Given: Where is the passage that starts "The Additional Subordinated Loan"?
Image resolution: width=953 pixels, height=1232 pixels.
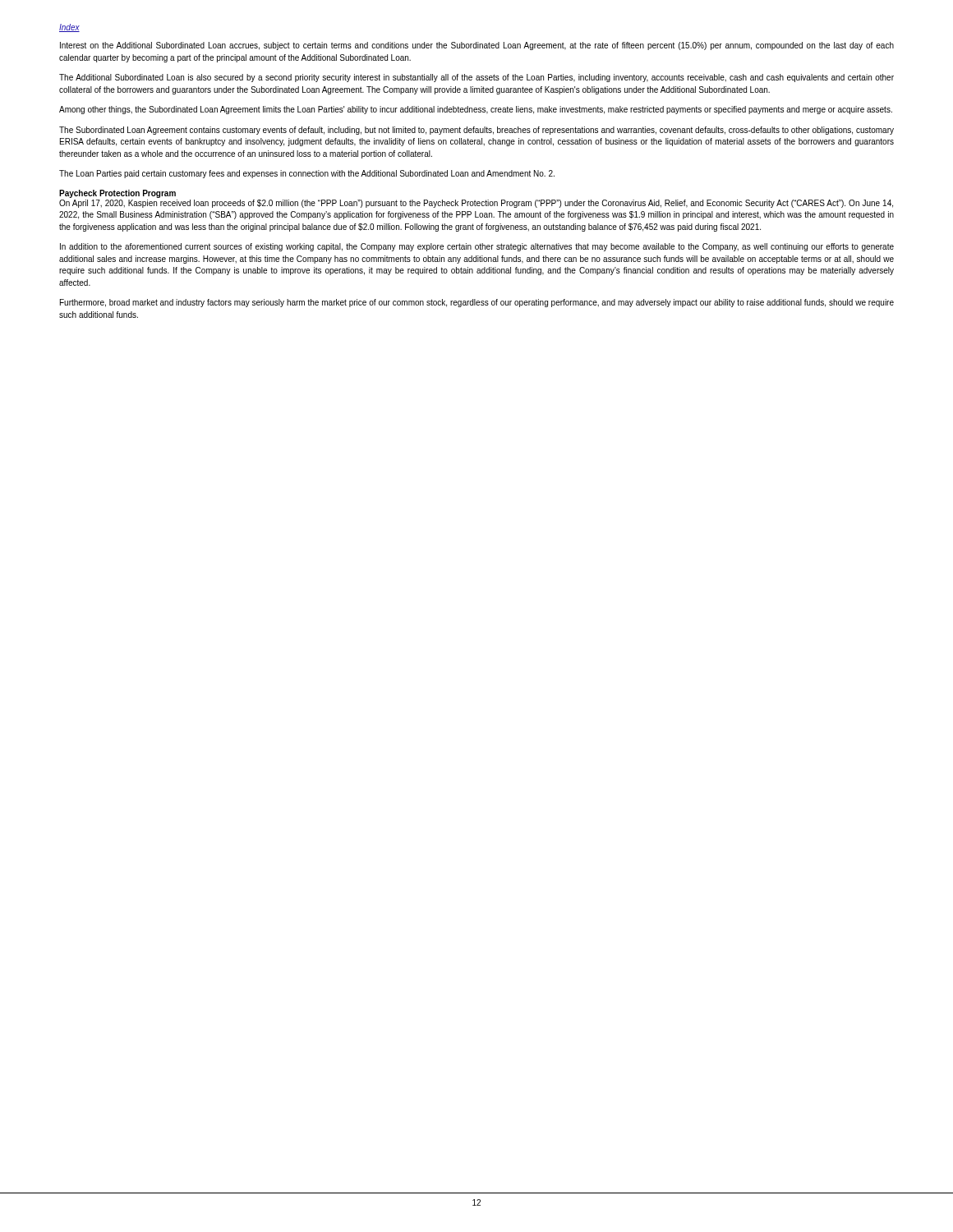Looking at the screenshot, I should point(476,84).
